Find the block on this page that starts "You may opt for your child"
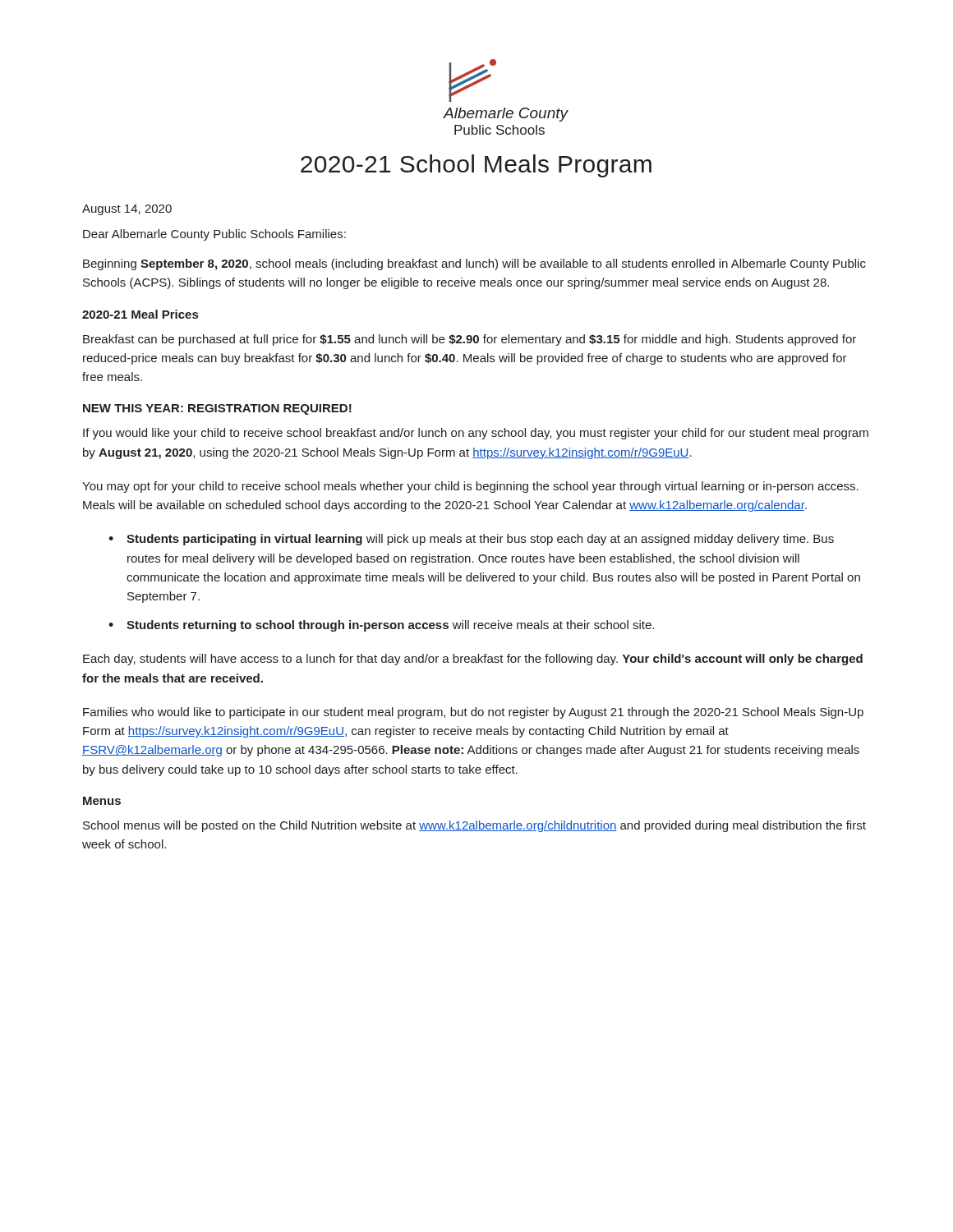Viewport: 953px width, 1232px height. (x=471, y=495)
